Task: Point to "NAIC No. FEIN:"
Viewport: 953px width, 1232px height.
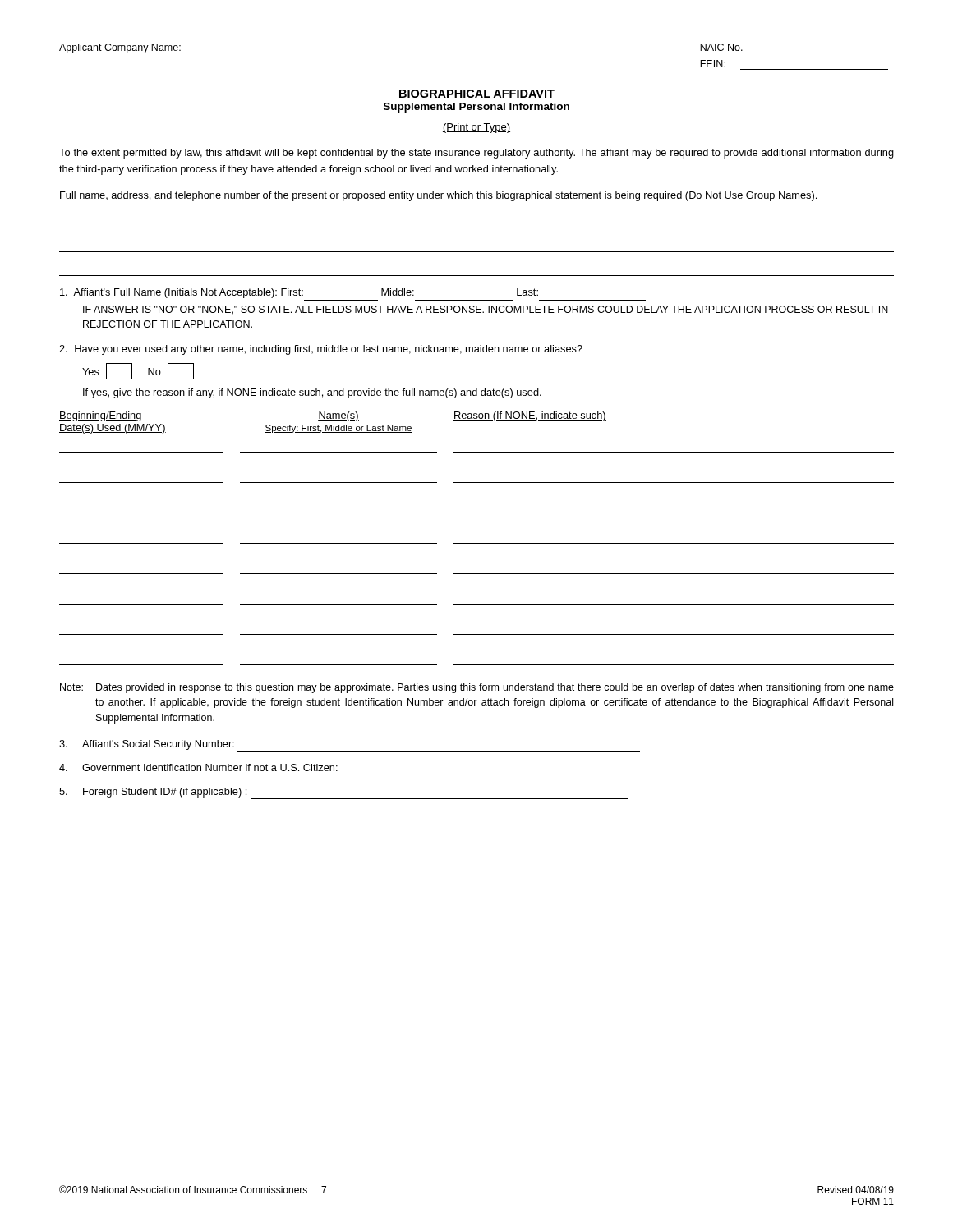Action: pos(797,55)
